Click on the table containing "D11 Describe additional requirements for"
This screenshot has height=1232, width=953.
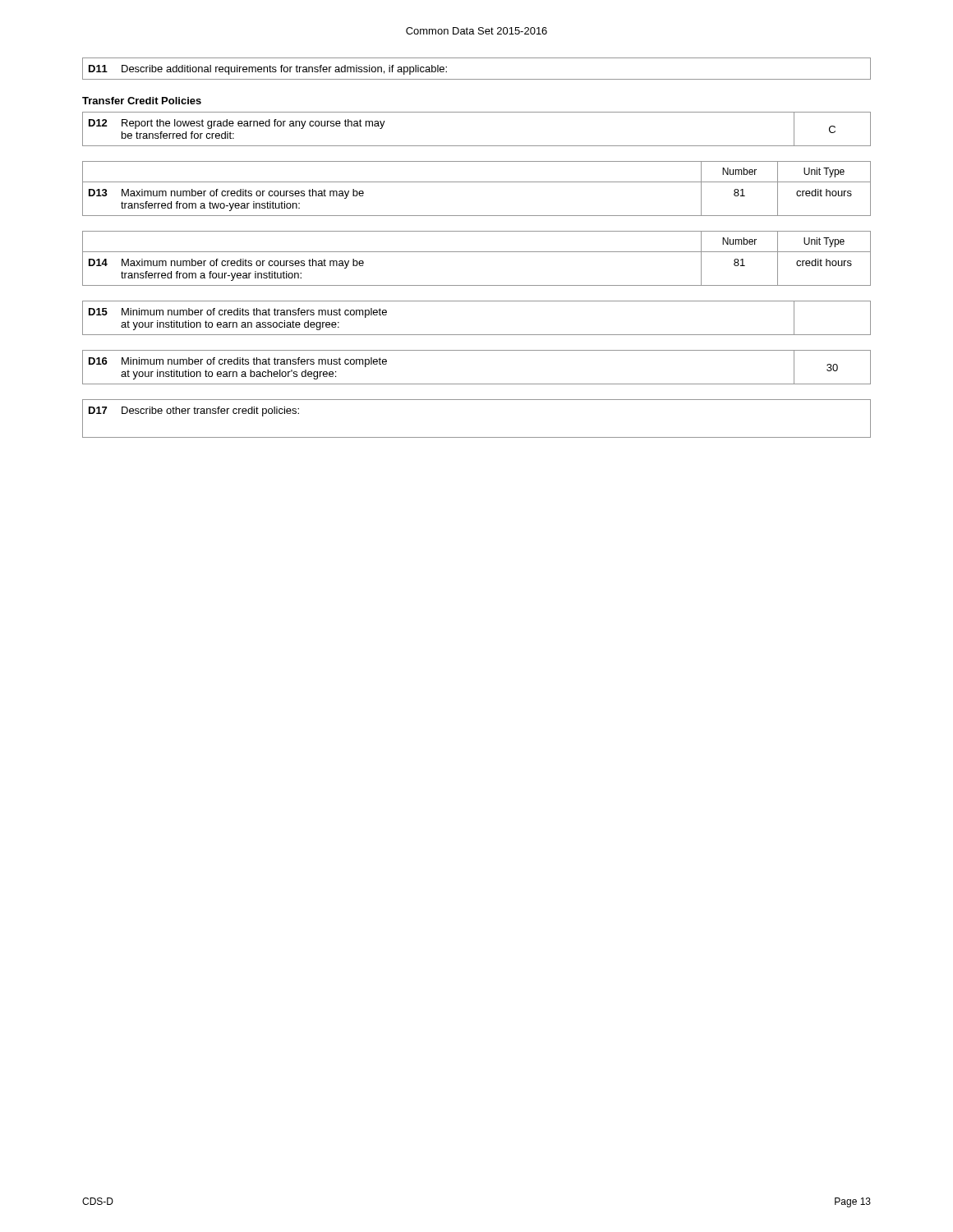476,69
